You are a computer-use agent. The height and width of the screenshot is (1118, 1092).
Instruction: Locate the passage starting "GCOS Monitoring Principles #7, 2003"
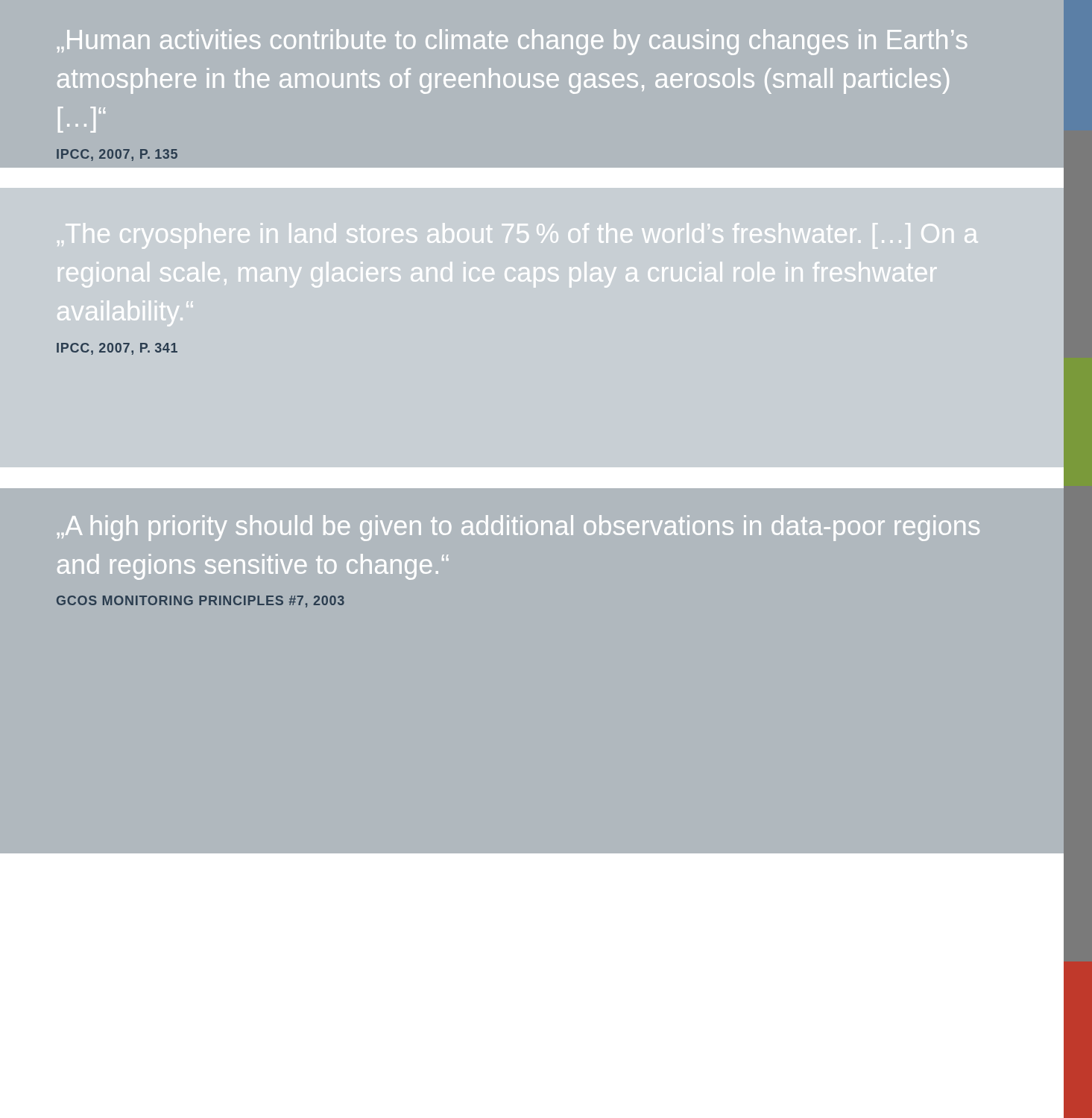[x=201, y=601]
